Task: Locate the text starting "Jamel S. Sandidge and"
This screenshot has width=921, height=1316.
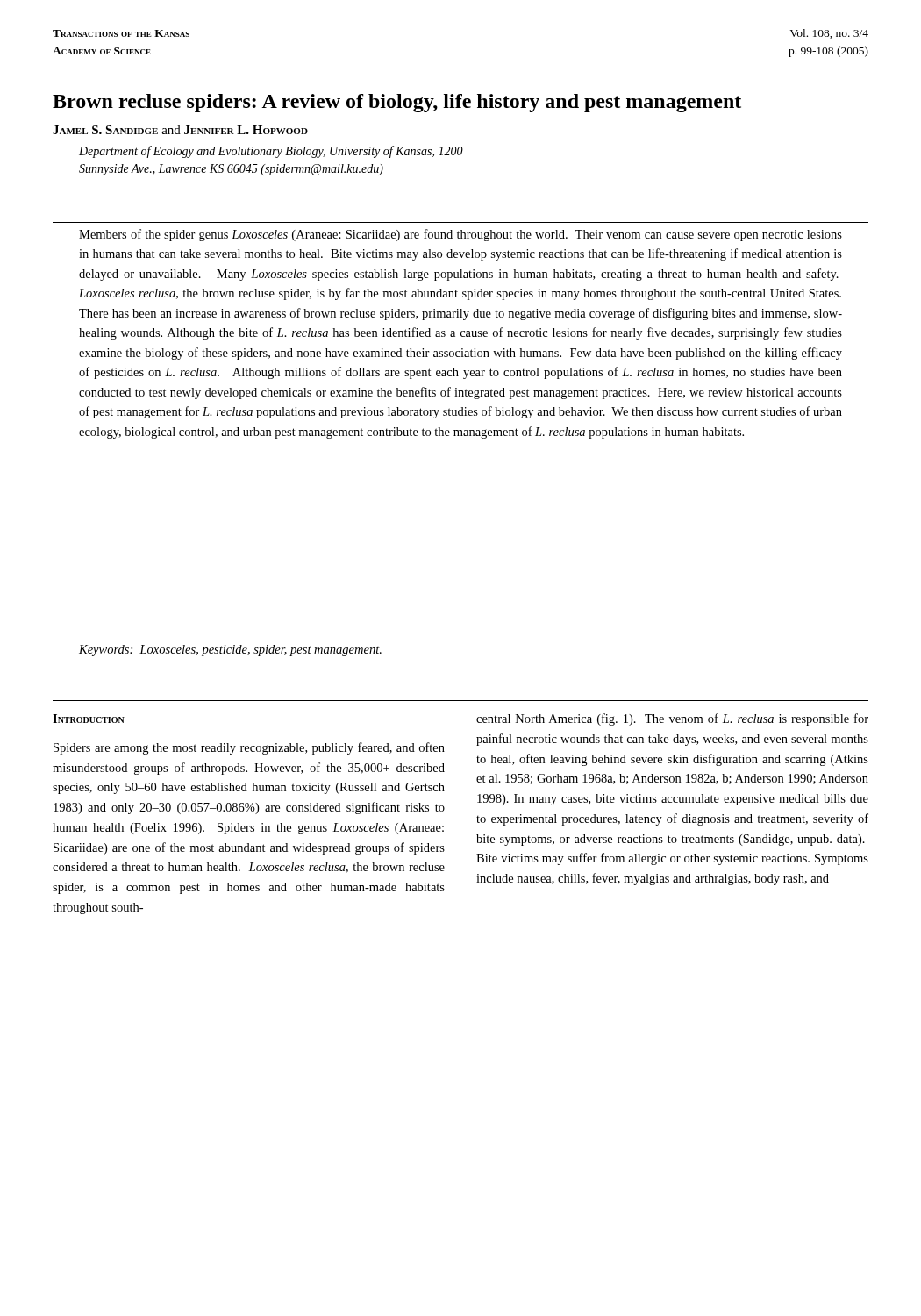Action: pyautogui.click(x=180, y=130)
